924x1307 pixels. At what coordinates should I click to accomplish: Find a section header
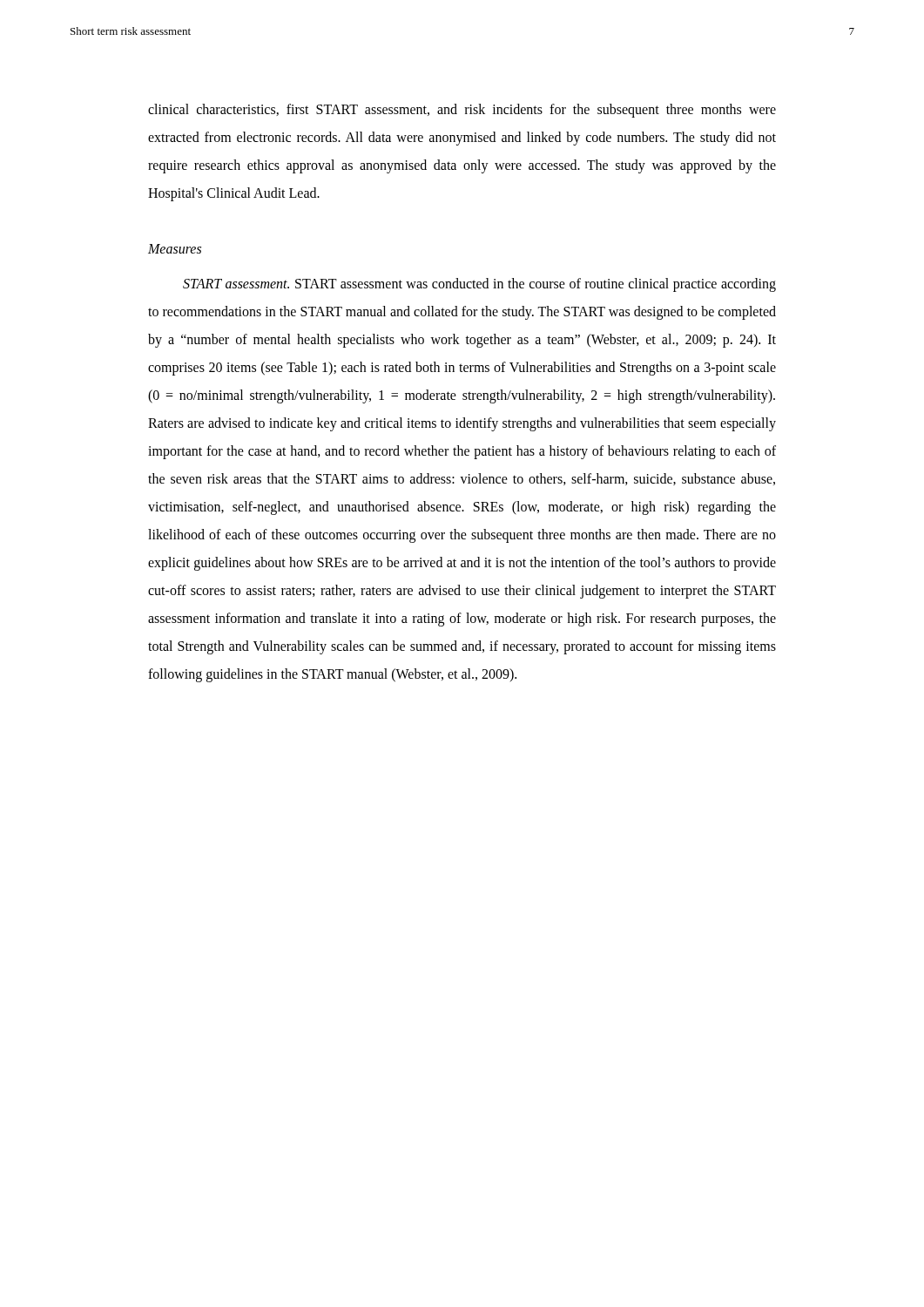click(x=175, y=249)
